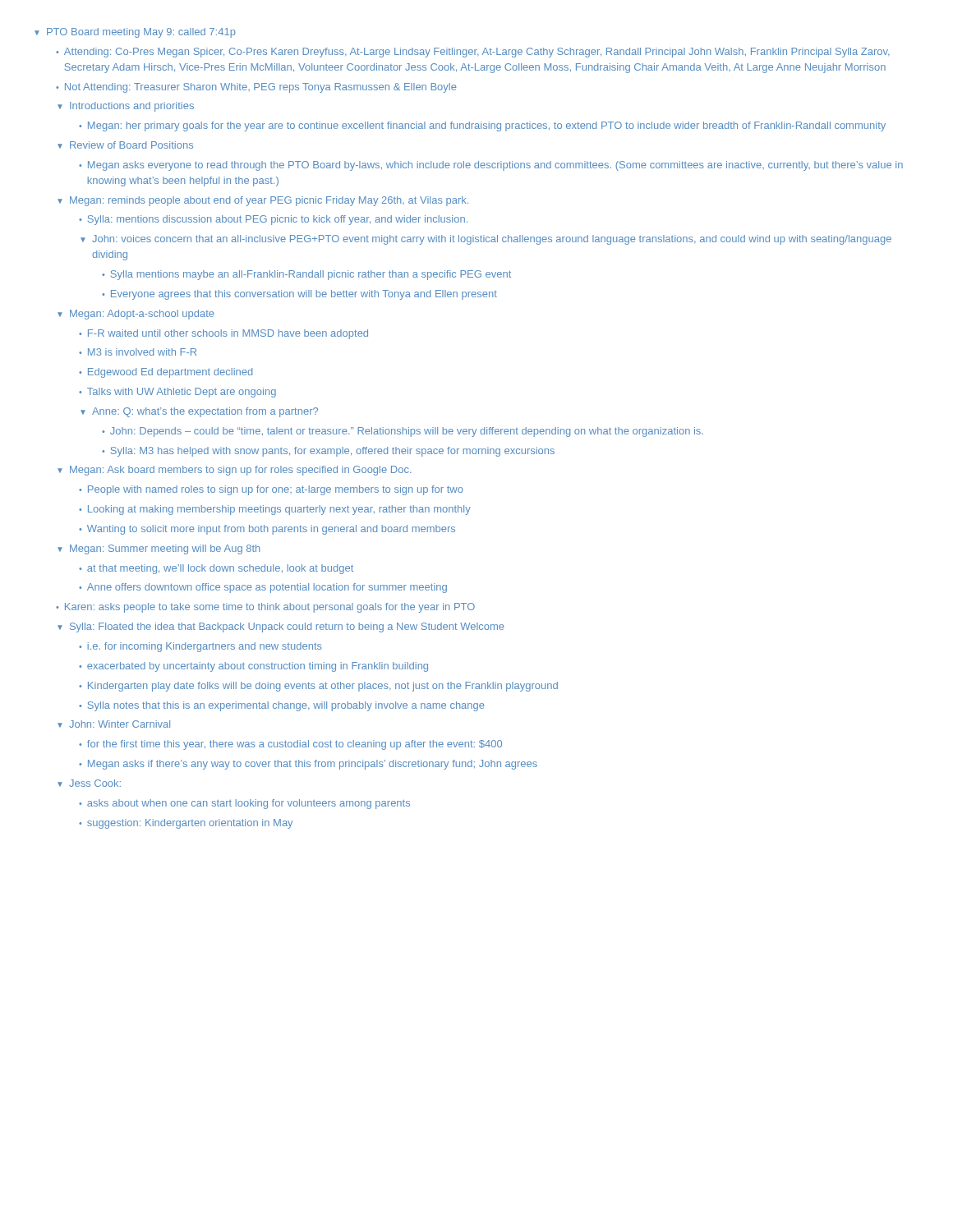Select the list item that says "▼ Megan: reminds people"

tap(263, 201)
